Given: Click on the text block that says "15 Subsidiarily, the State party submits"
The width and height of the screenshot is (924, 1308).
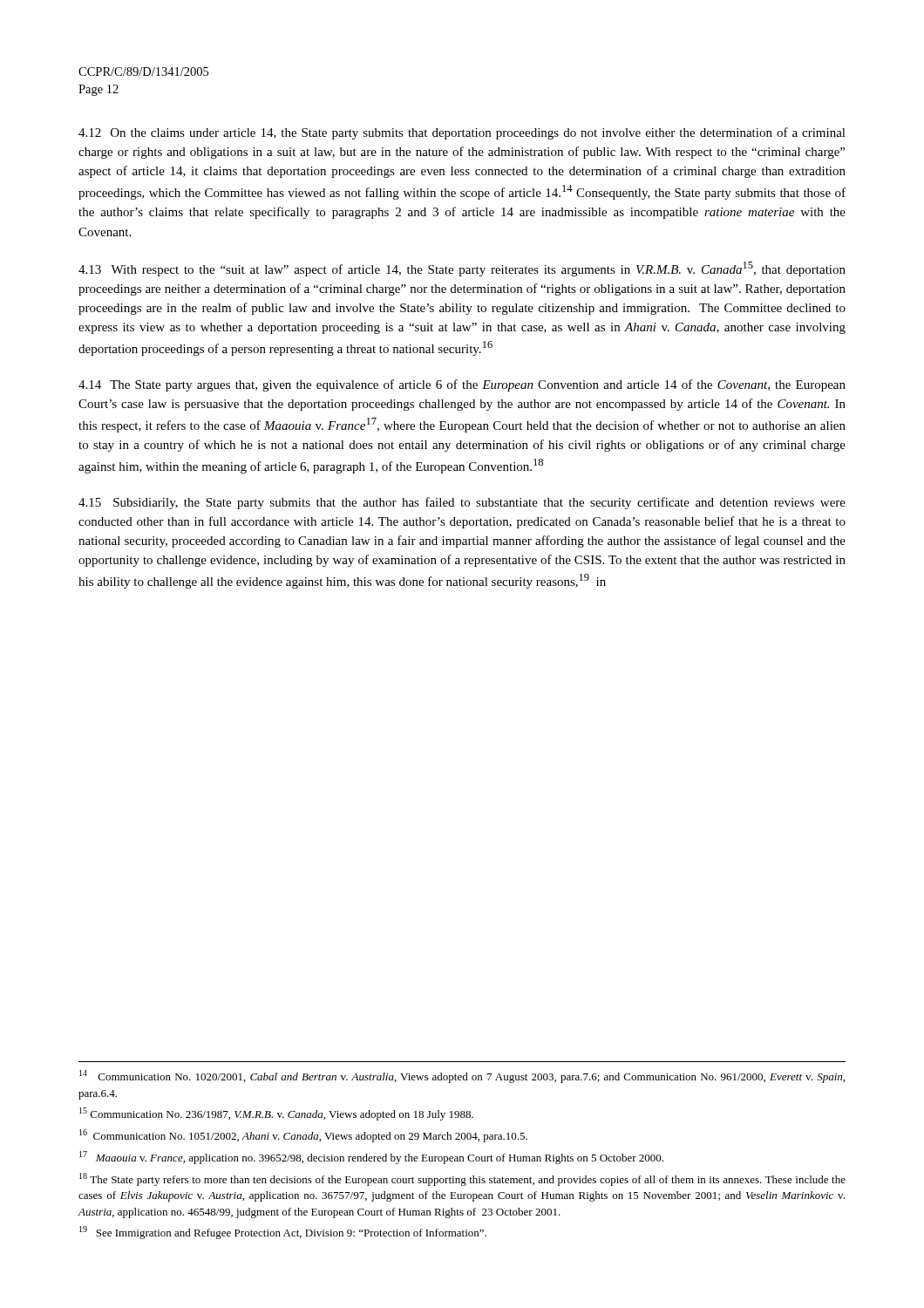Looking at the screenshot, I should pos(462,542).
